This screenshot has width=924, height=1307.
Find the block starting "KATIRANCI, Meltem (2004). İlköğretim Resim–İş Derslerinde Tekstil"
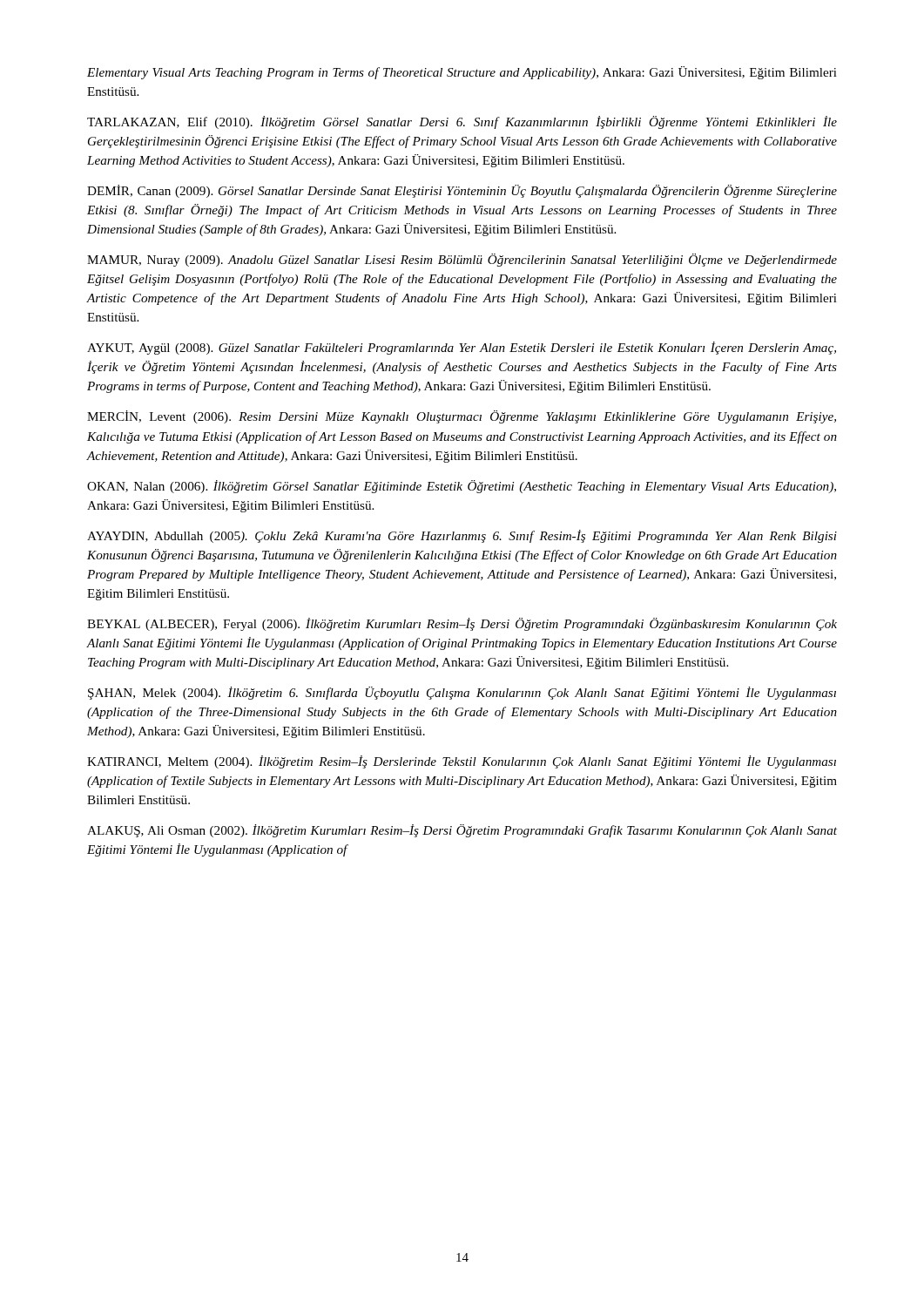pyautogui.click(x=462, y=780)
